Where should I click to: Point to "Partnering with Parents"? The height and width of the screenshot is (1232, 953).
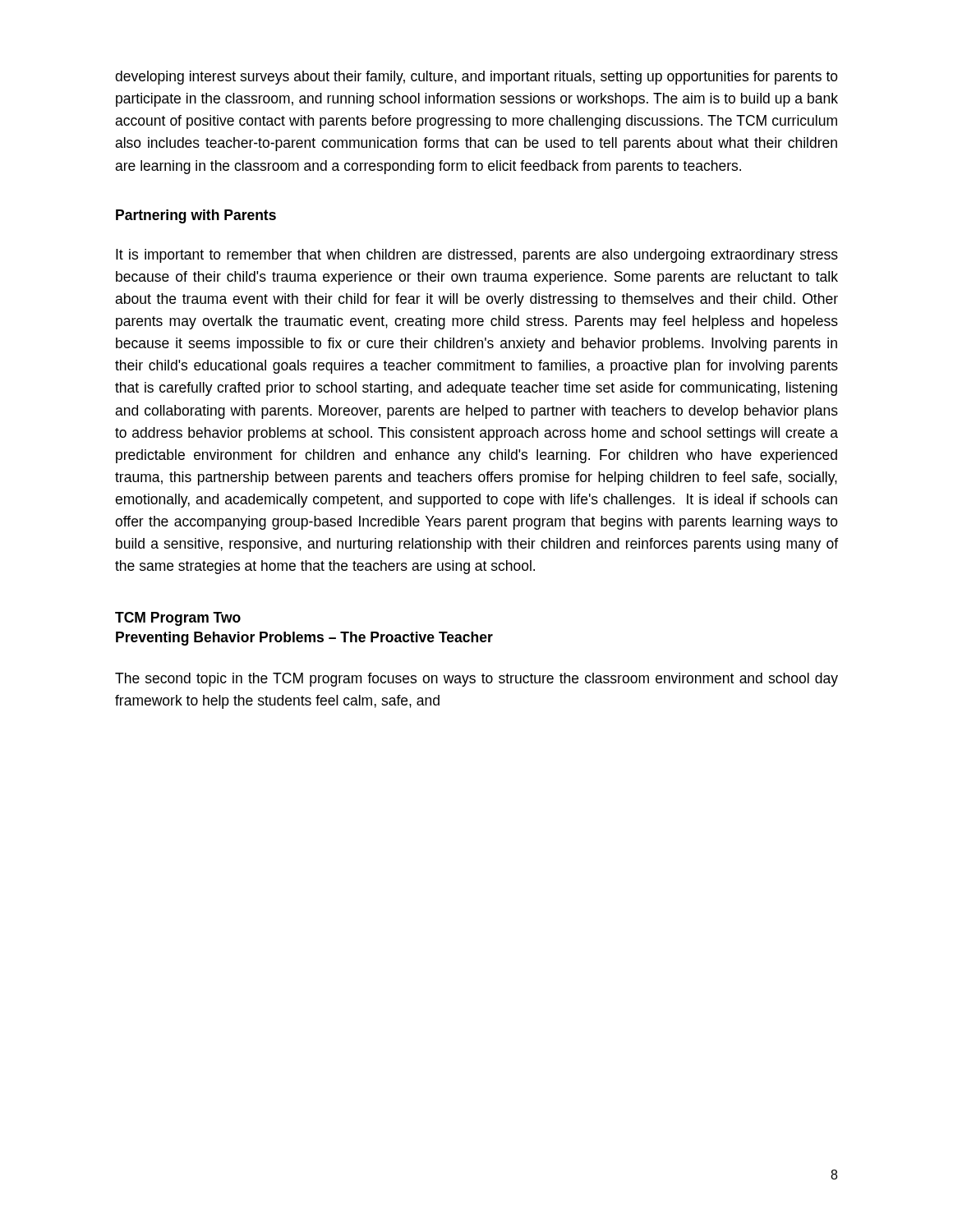click(x=196, y=215)
